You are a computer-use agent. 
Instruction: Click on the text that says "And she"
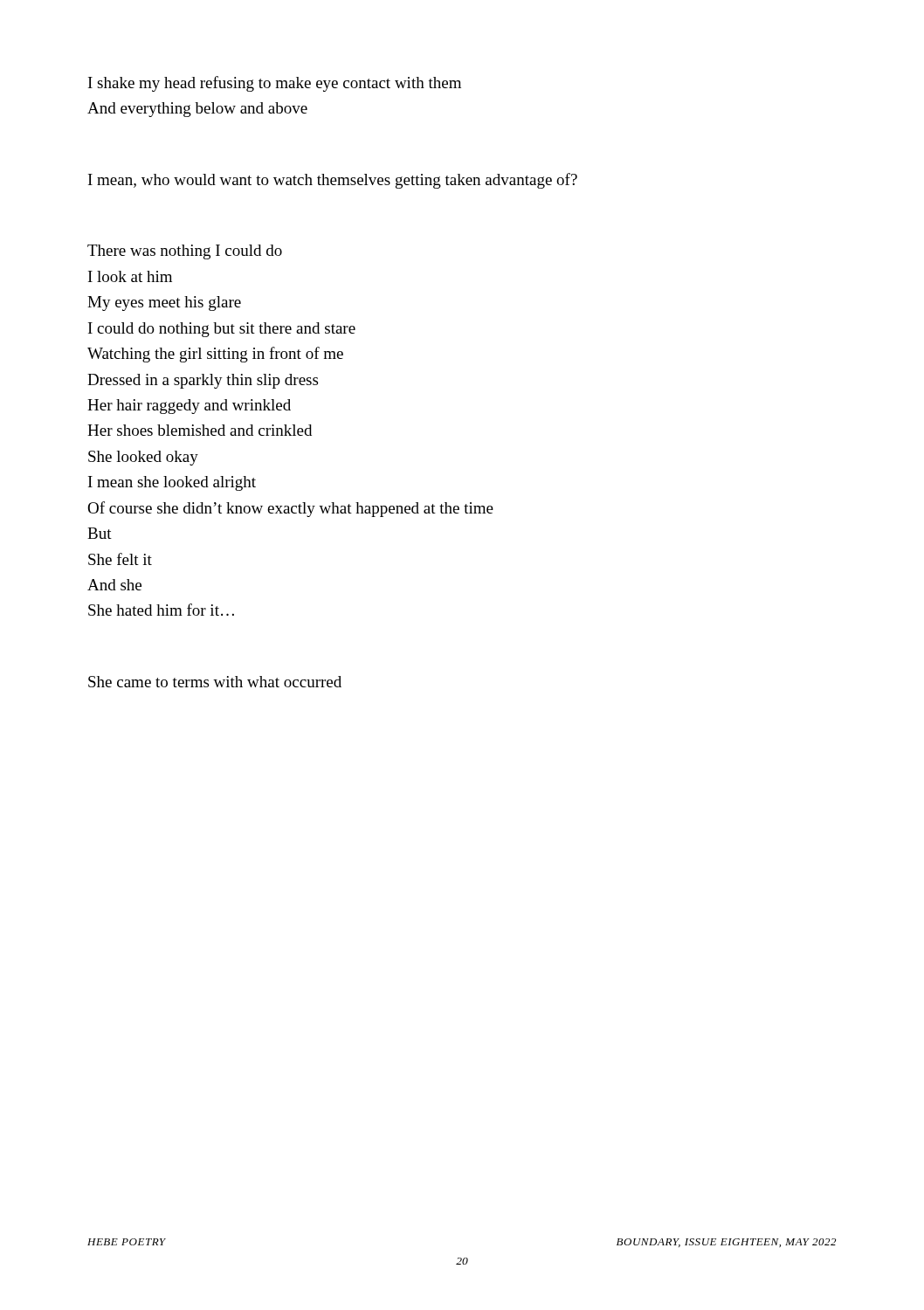pyautogui.click(x=114, y=585)
